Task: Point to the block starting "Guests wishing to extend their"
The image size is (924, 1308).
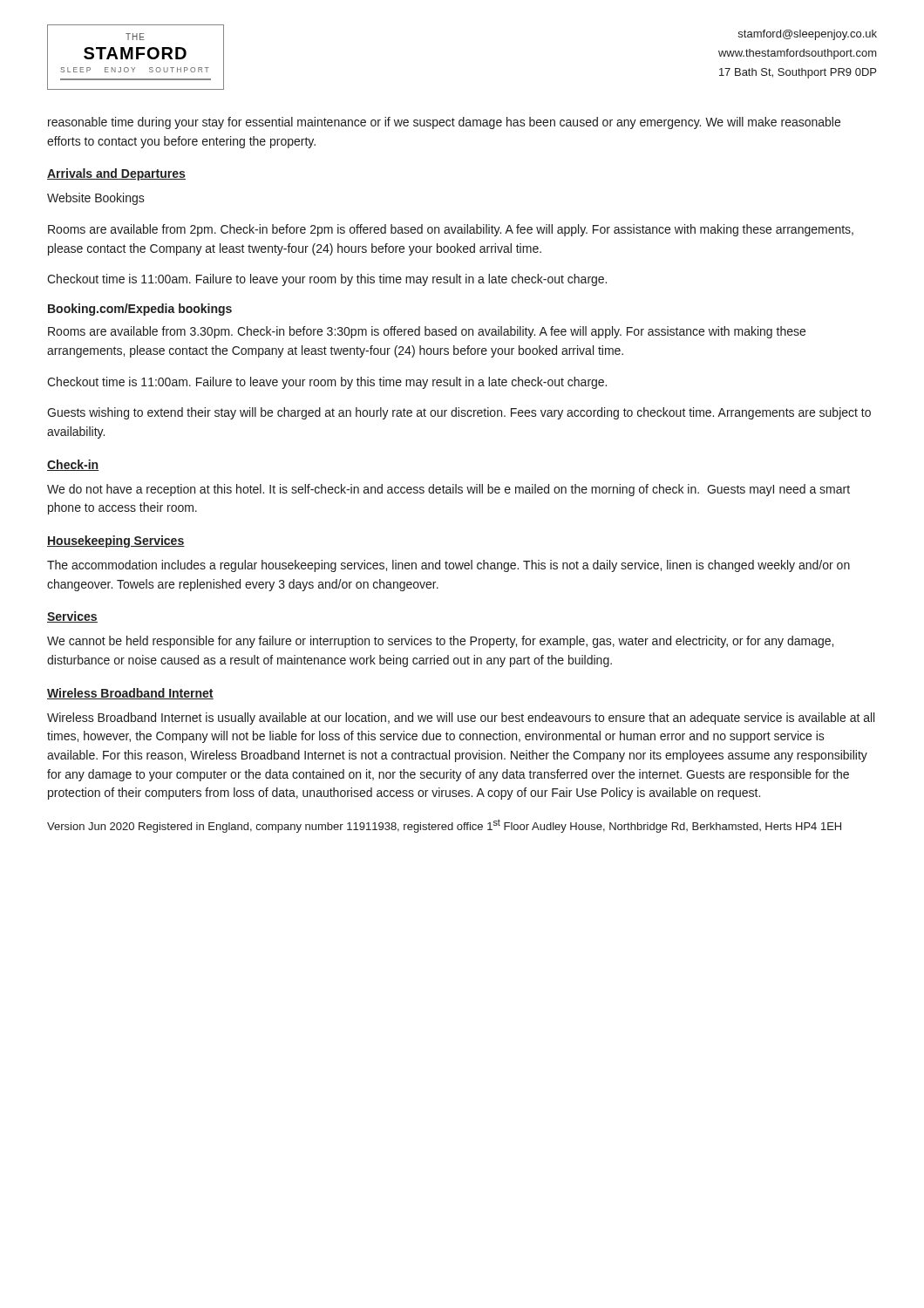Action: click(x=462, y=423)
